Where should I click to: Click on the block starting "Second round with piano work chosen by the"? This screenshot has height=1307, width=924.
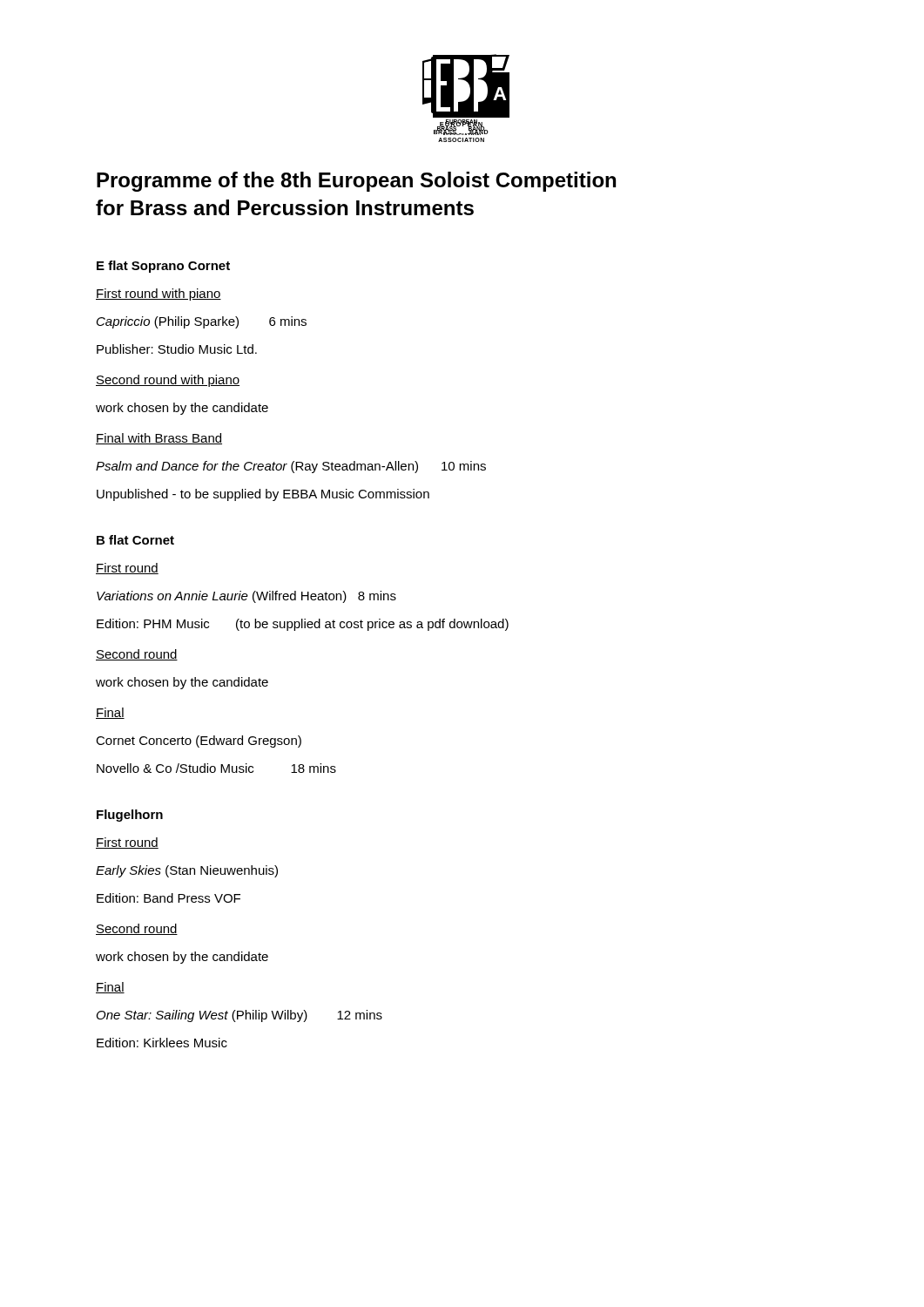coord(168,381)
